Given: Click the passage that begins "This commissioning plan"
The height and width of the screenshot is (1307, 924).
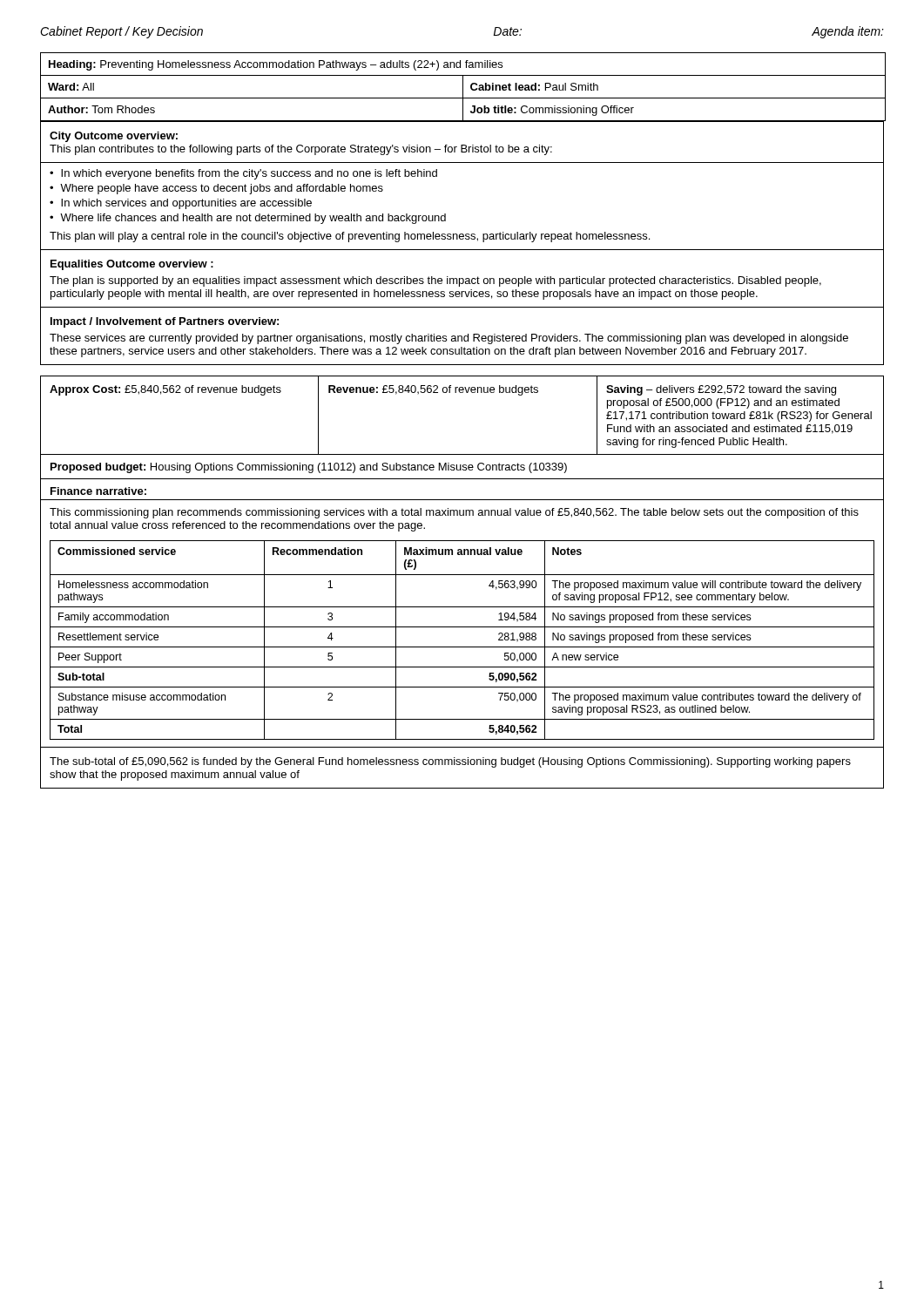Looking at the screenshot, I should point(462,623).
